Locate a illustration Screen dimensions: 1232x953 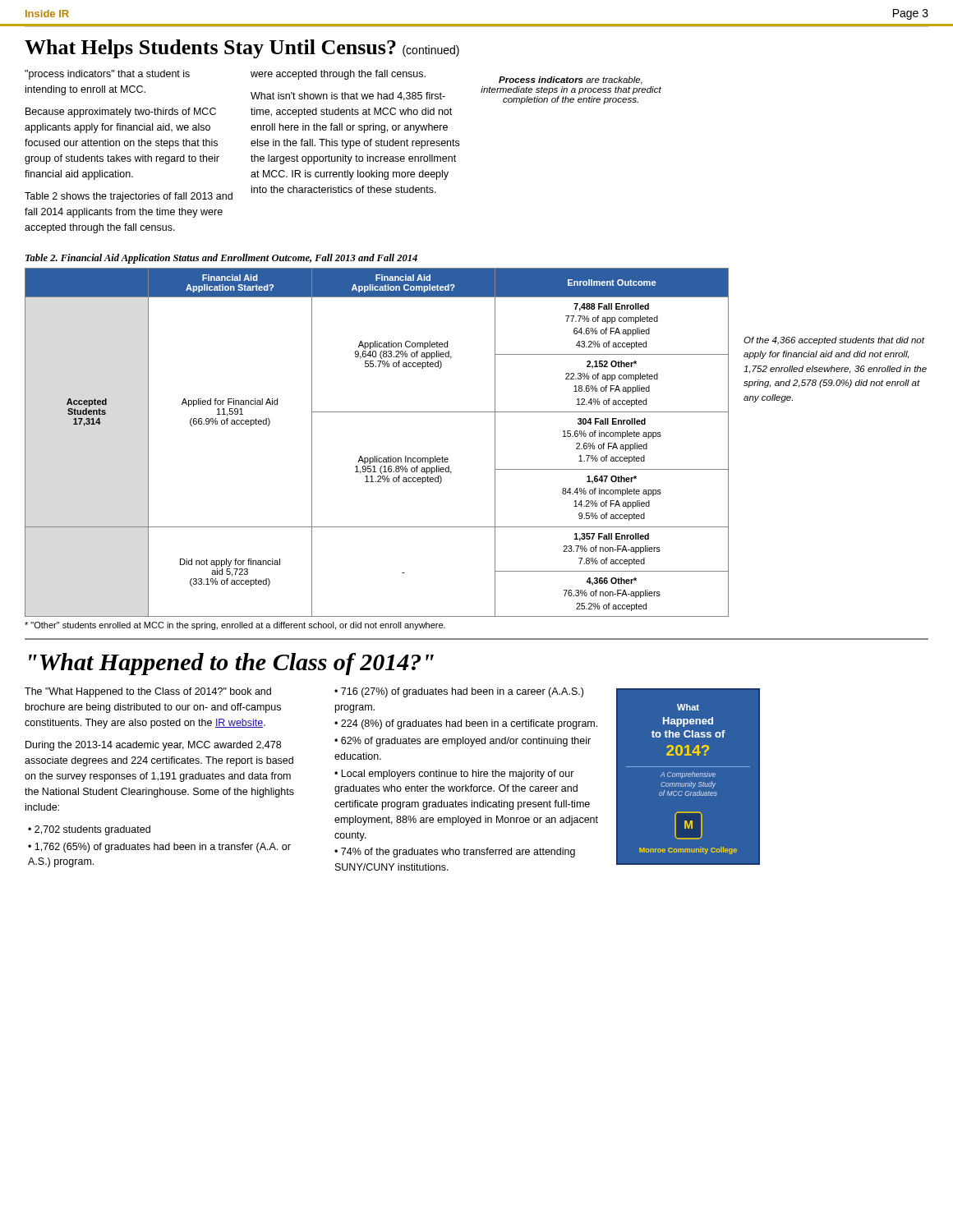click(694, 777)
